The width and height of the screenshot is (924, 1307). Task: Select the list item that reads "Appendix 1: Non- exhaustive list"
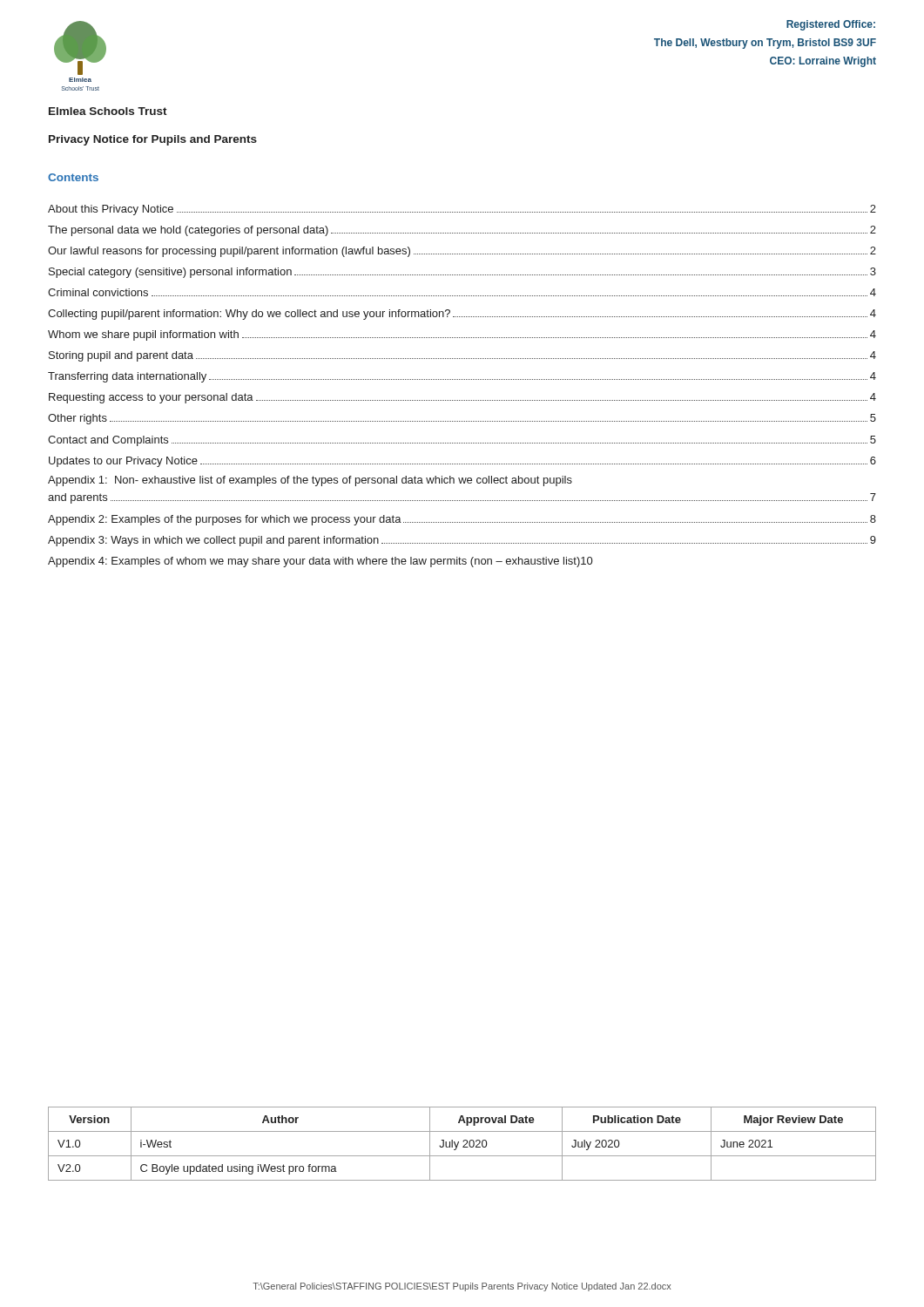pos(462,489)
